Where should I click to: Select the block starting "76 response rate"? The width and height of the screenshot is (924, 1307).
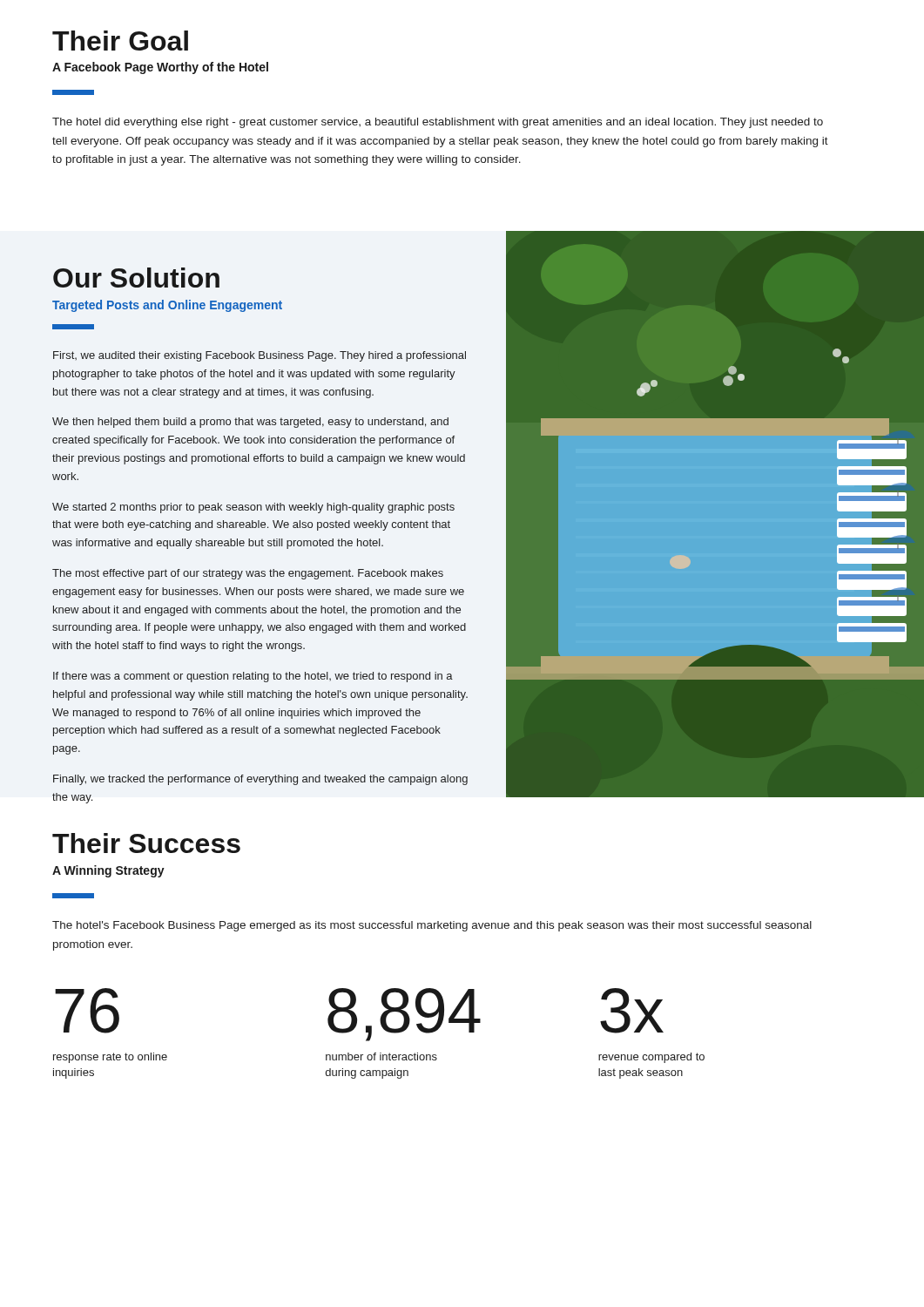pos(87,1011)
